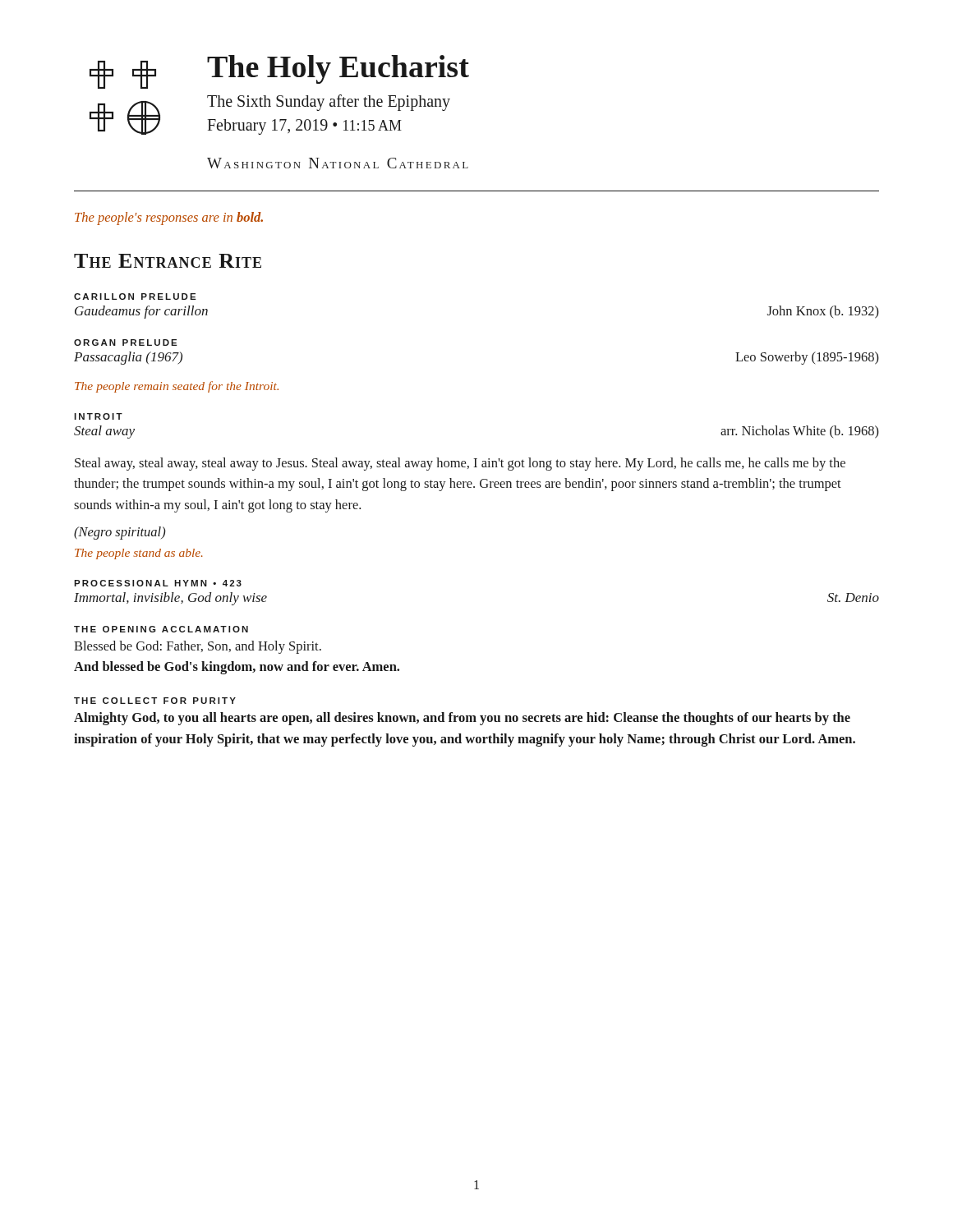Click on the text with the text "St. Denio"
The height and width of the screenshot is (1232, 953).
coord(853,597)
